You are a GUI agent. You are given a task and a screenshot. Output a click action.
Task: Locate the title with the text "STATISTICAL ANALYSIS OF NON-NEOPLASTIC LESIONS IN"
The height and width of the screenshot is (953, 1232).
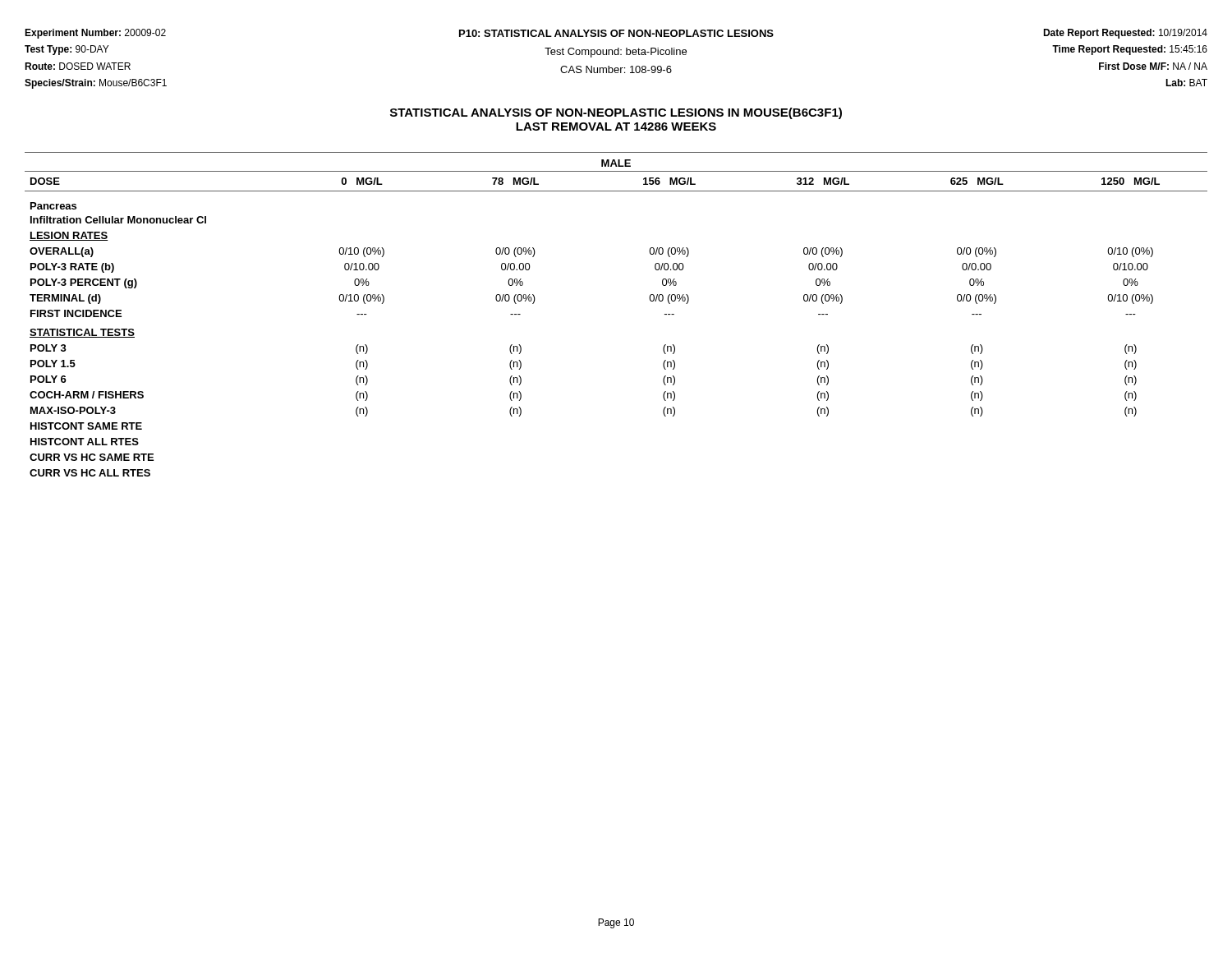(x=616, y=119)
